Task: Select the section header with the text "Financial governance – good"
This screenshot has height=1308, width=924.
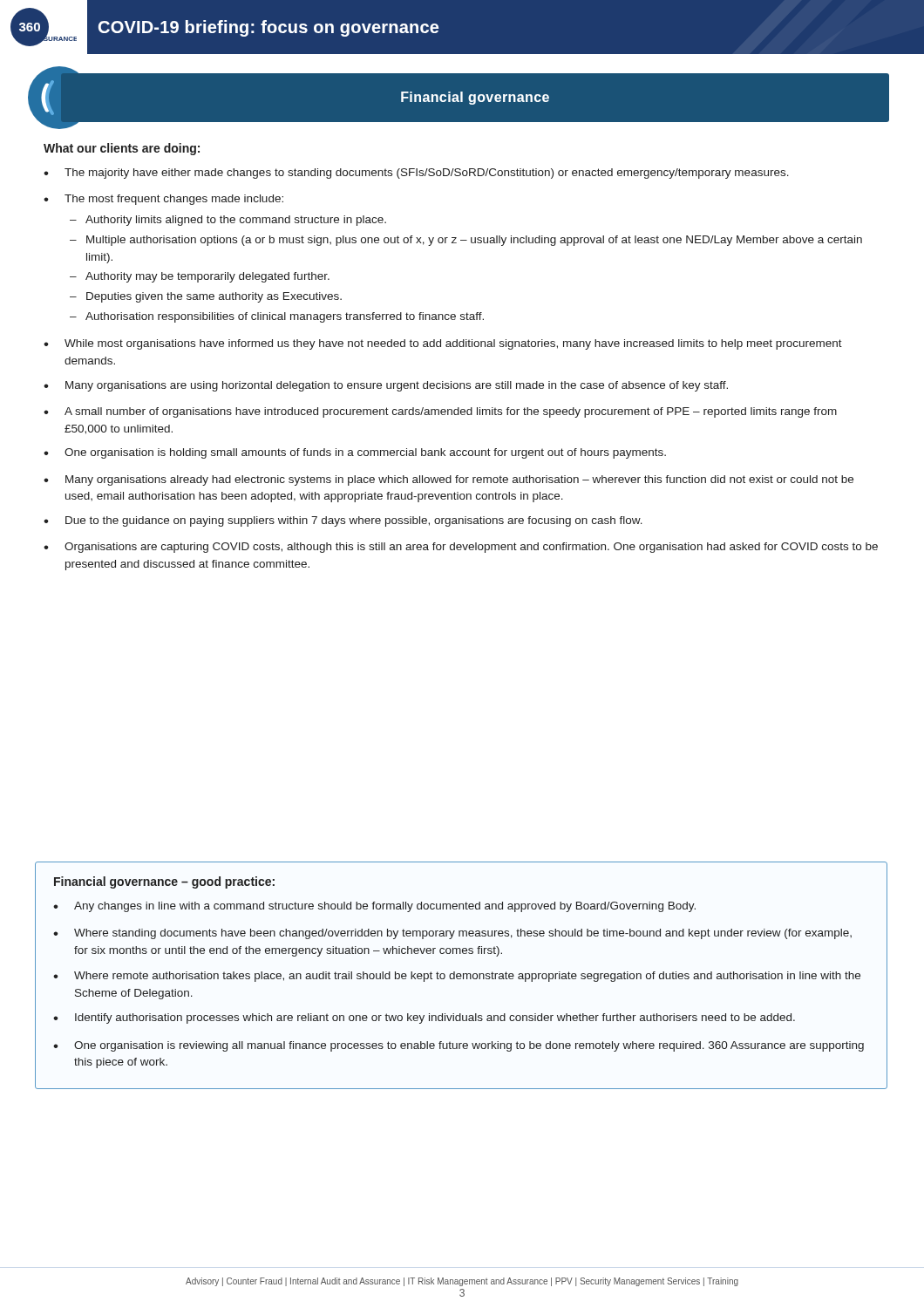Action: pos(164,882)
